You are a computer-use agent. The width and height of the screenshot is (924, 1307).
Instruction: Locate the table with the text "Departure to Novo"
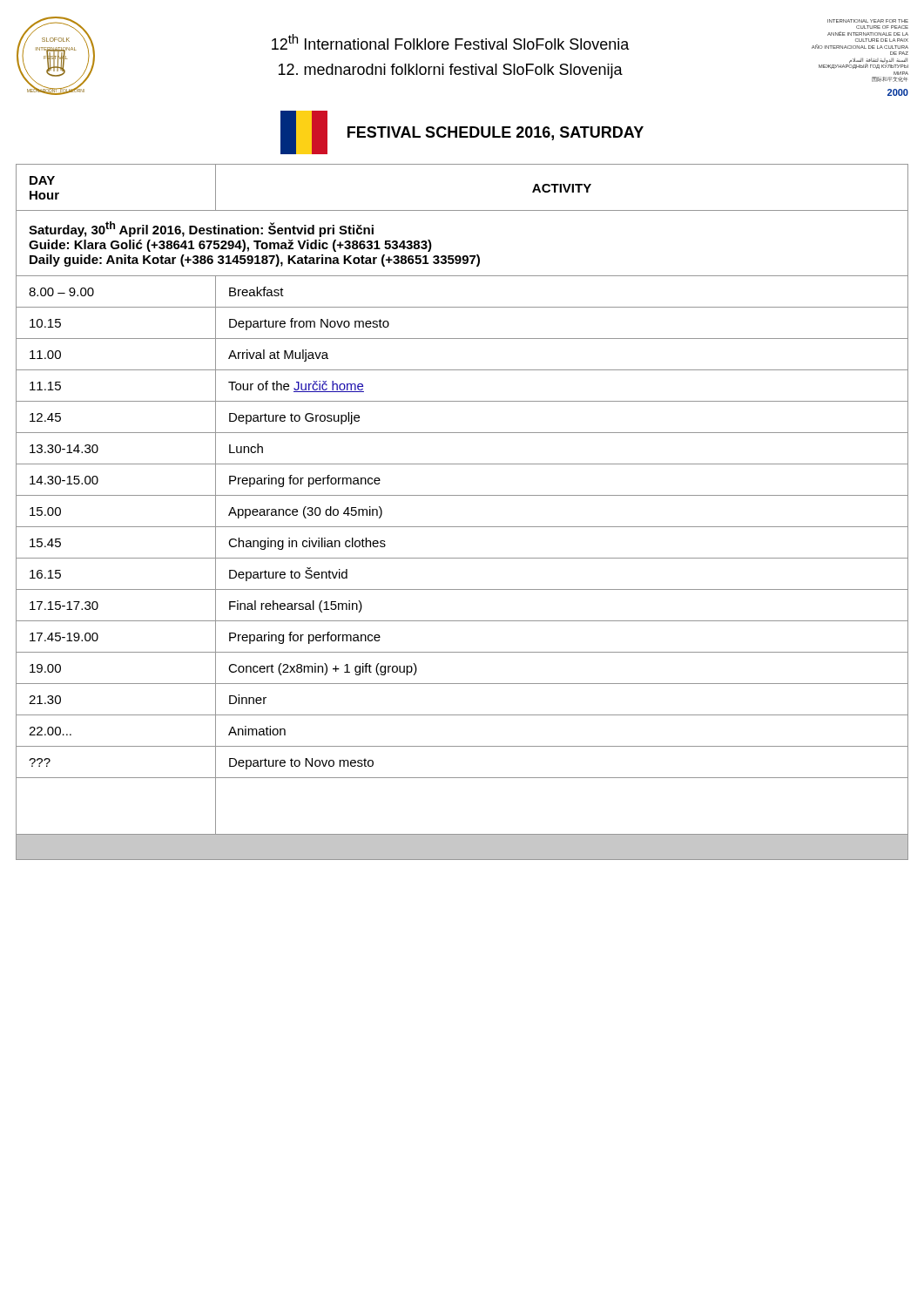coord(462,728)
